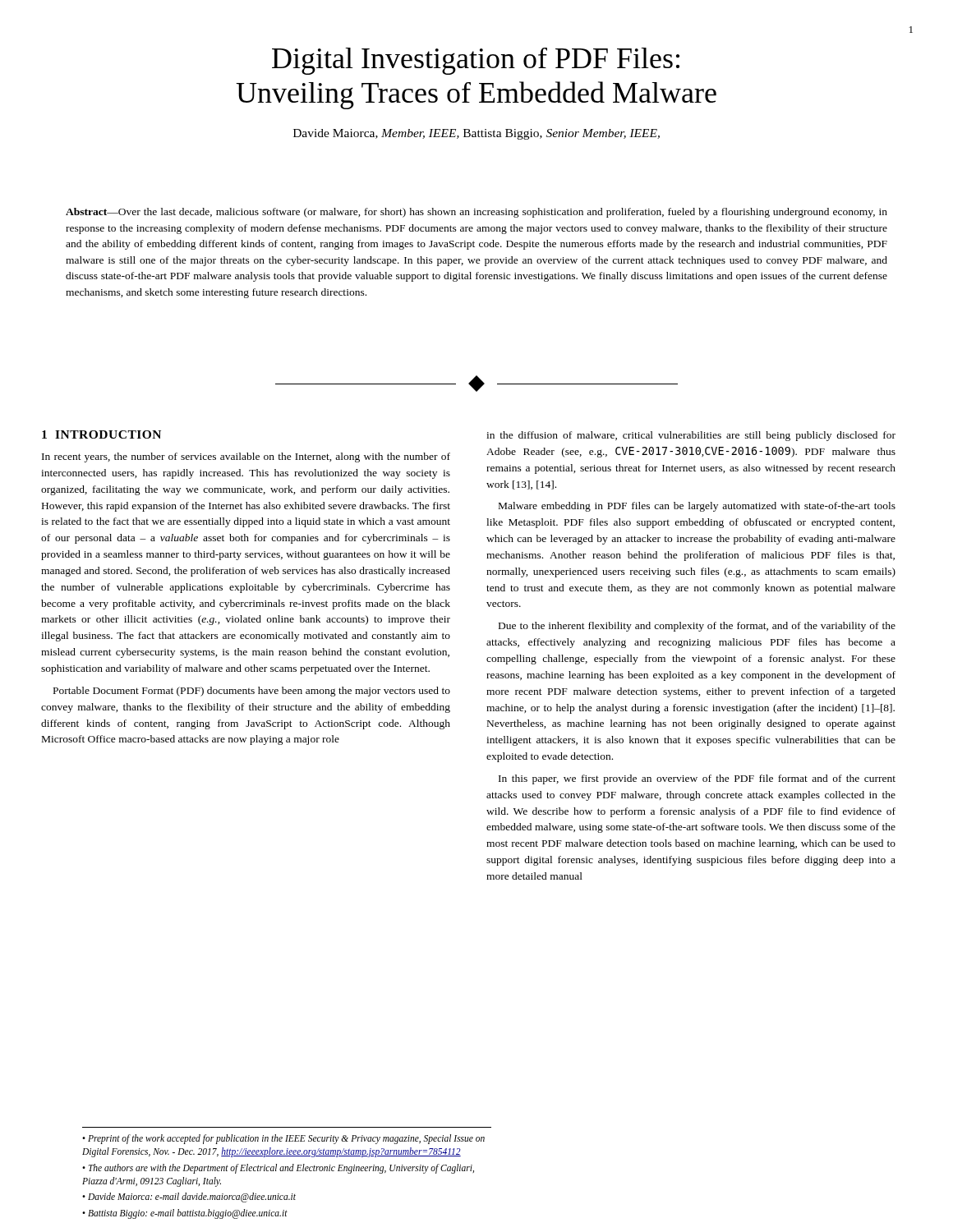
Task: Navigate to the block starting "• Battista Biggio: e-mail"
Action: pyautogui.click(x=185, y=1213)
